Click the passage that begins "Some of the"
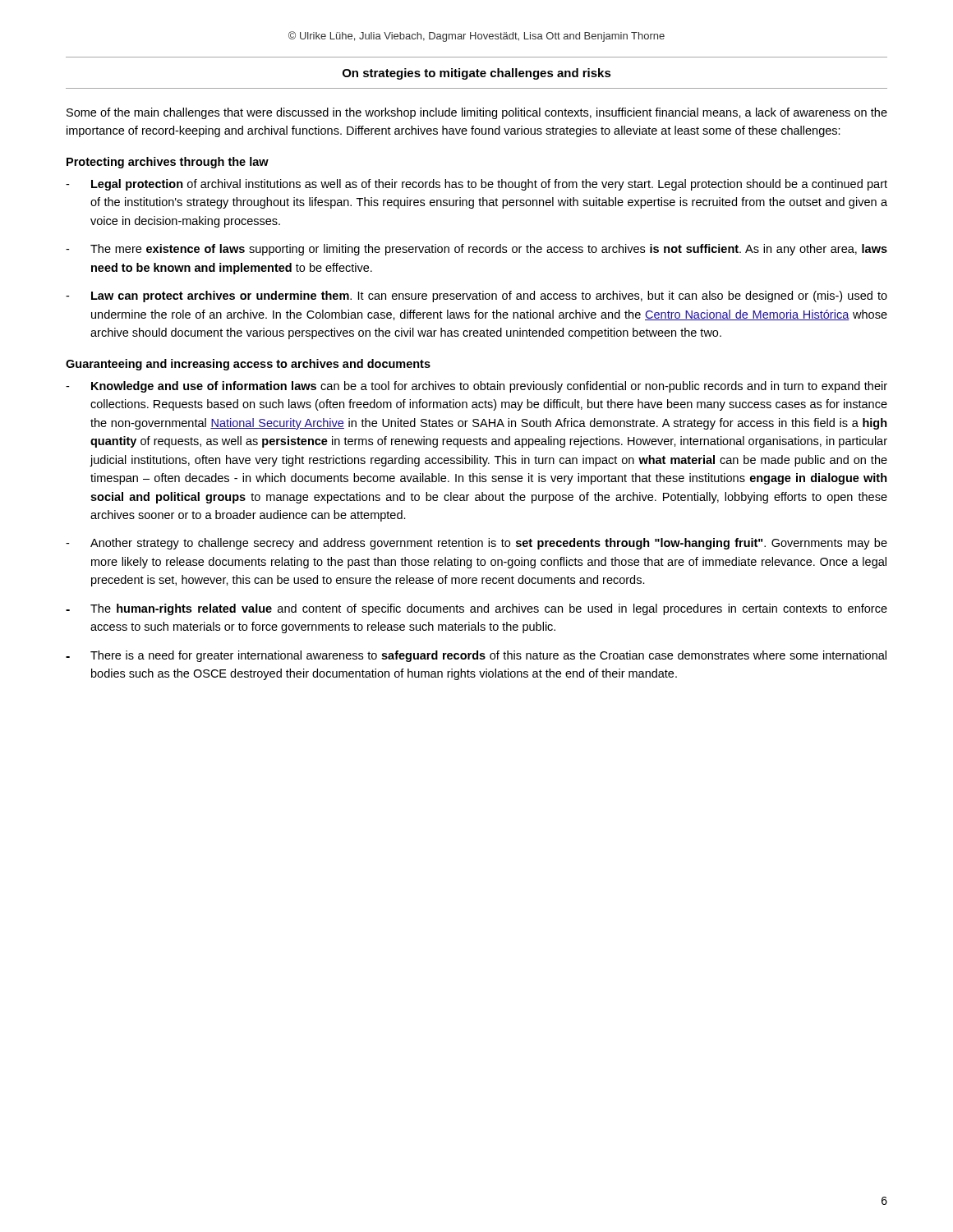953x1232 pixels. pos(476,122)
